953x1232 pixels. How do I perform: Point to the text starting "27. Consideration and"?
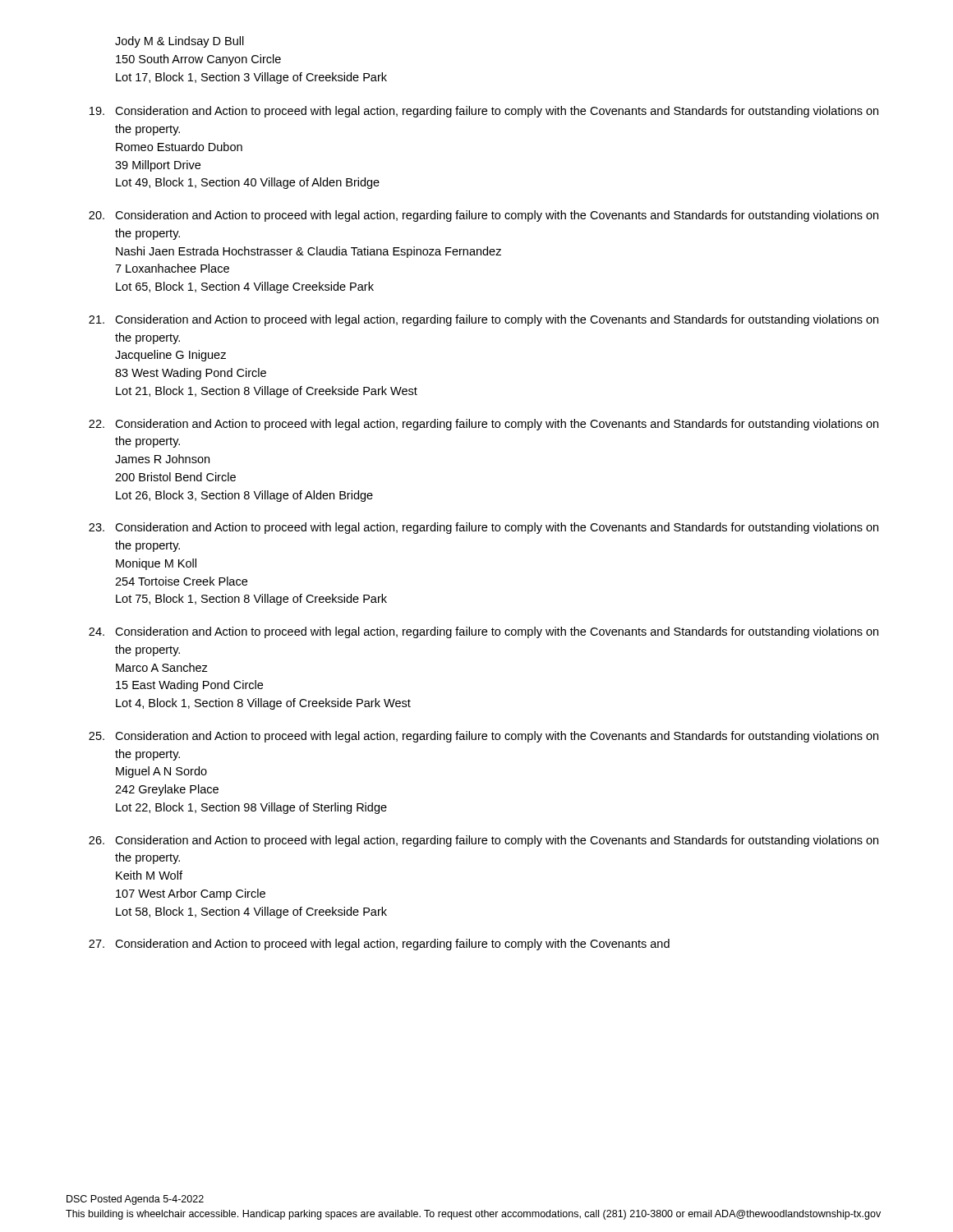pos(476,945)
